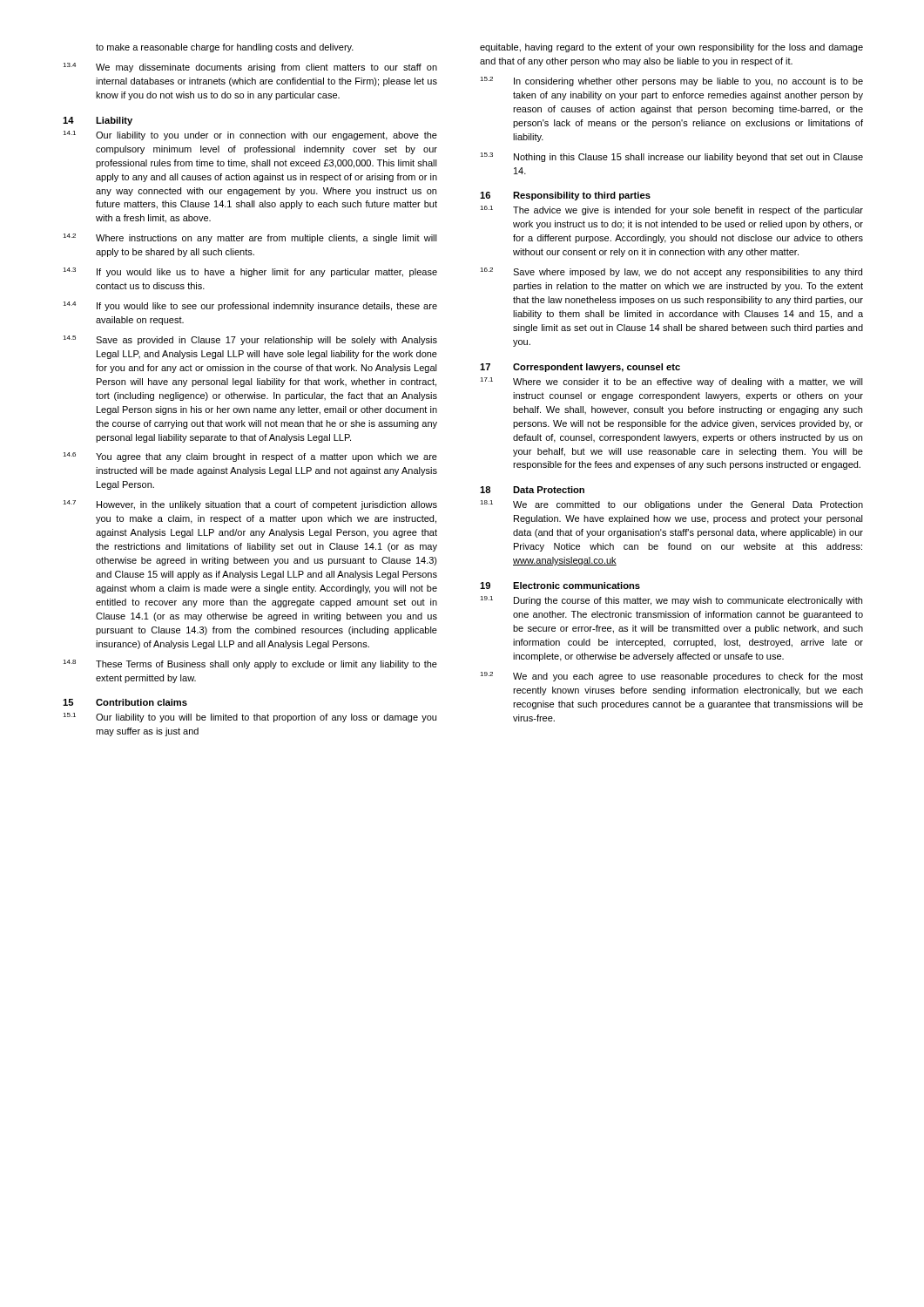Point to the passage starting "17.1 Where we consider it to"

coord(671,424)
